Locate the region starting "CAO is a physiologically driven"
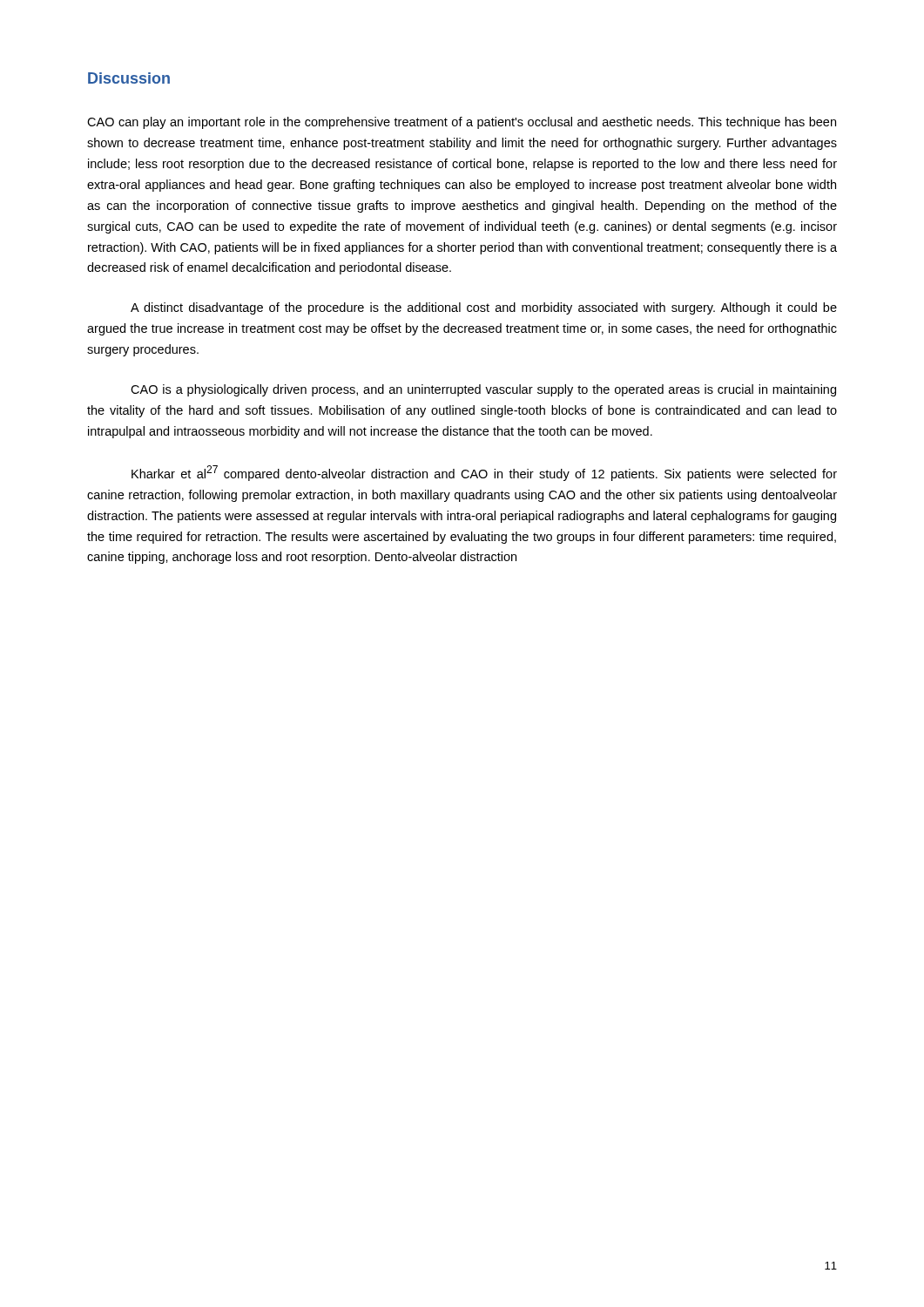This screenshot has height=1307, width=924. 462,411
